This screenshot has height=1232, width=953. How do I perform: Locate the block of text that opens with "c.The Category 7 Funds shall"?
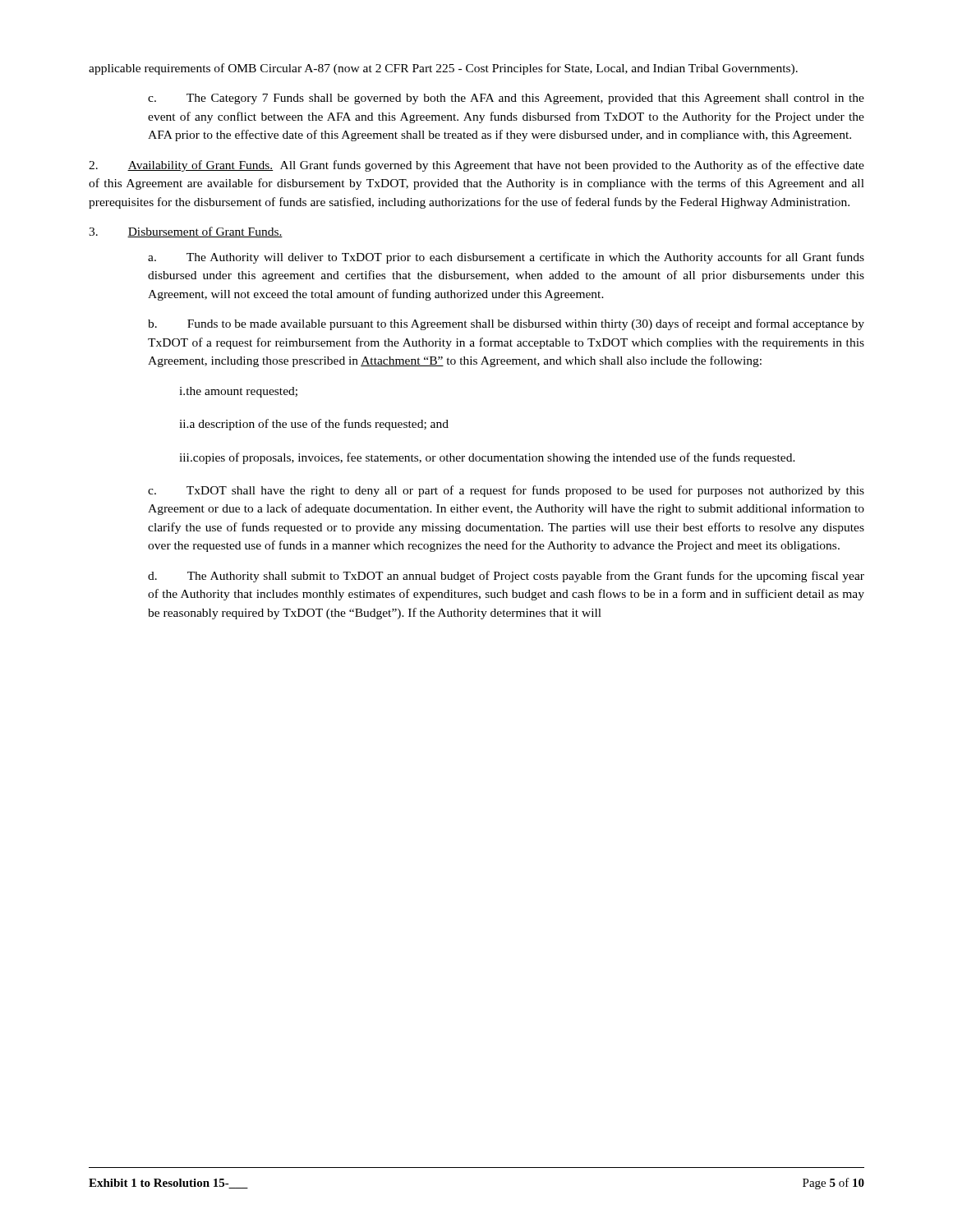[x=506, y=117]
